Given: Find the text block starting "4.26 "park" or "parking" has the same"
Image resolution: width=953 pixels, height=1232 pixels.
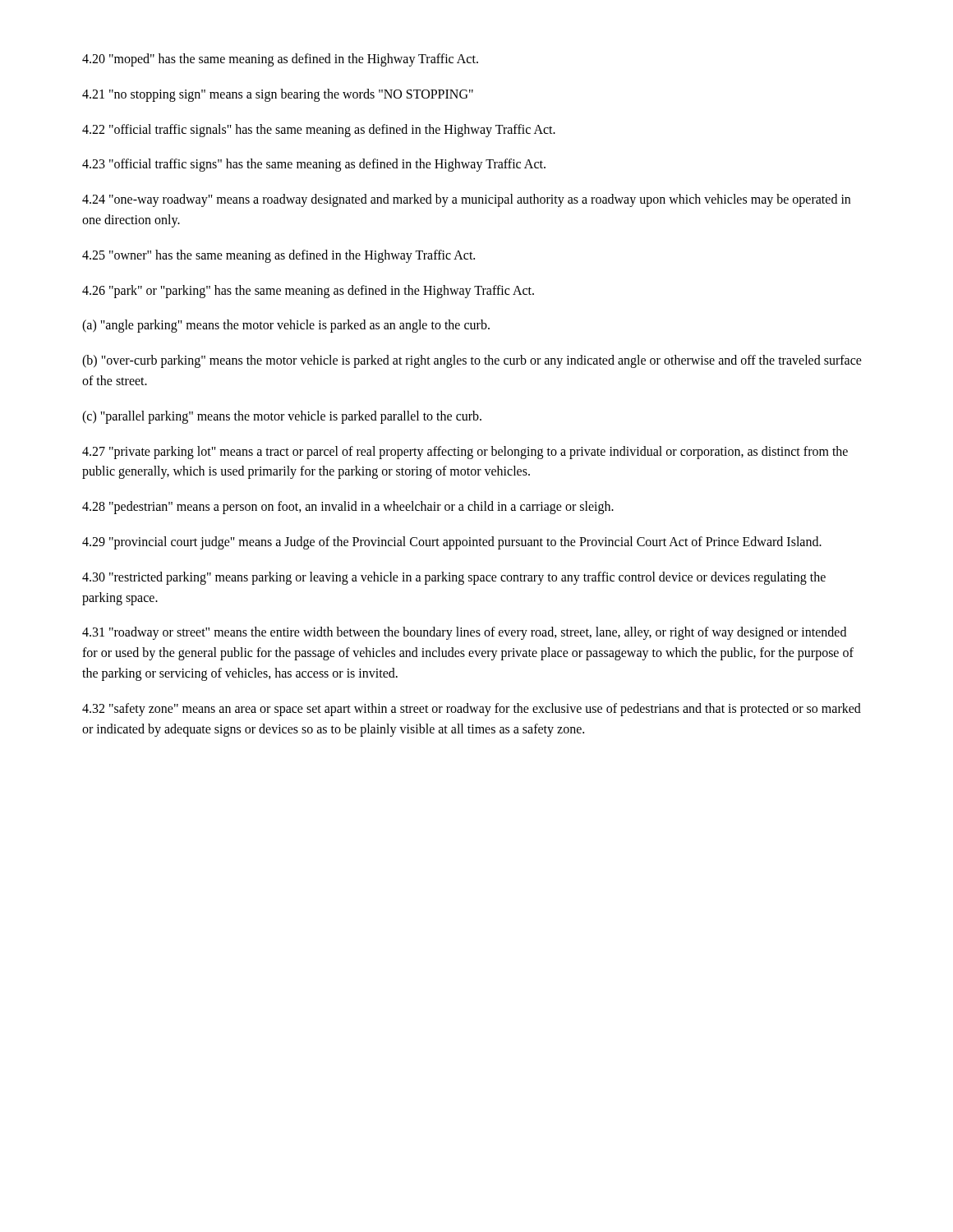Looking at the screenshot, I should (x=308, y=290).
